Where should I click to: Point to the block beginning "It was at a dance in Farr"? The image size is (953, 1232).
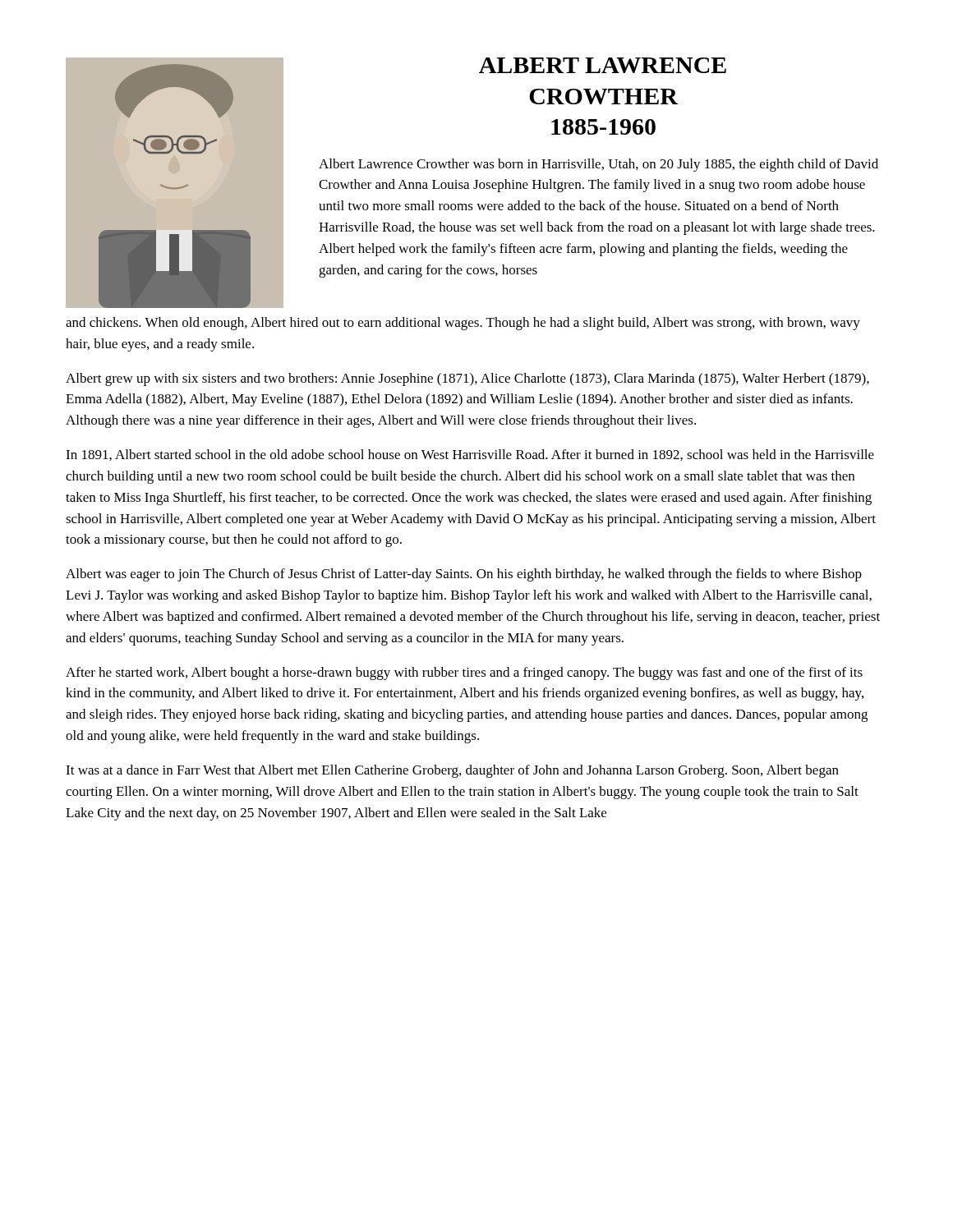[x=462, y=791]
